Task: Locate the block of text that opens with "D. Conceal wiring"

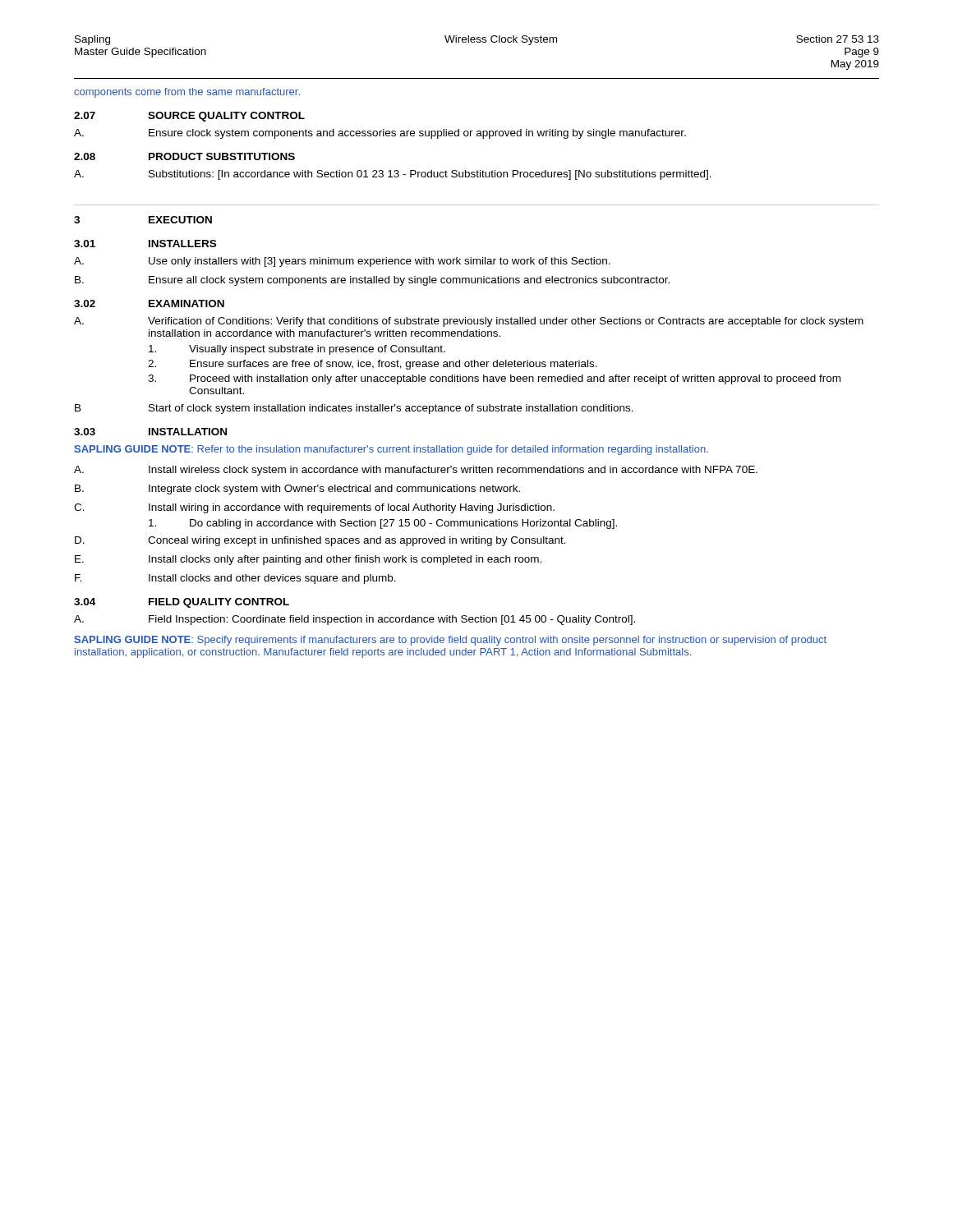Action: click(x=476, y=540)
